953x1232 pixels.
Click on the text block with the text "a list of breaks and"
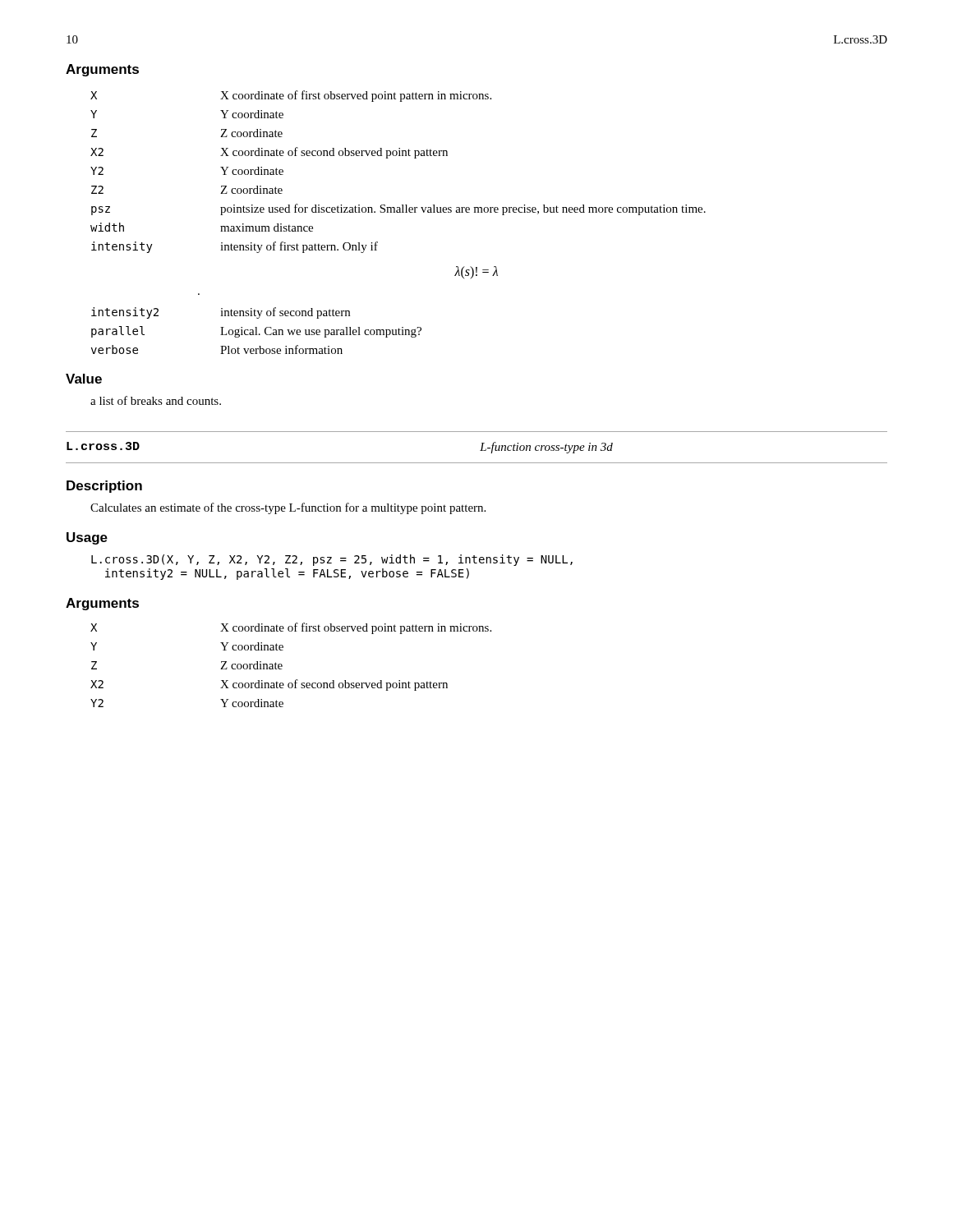pos(156,401)
